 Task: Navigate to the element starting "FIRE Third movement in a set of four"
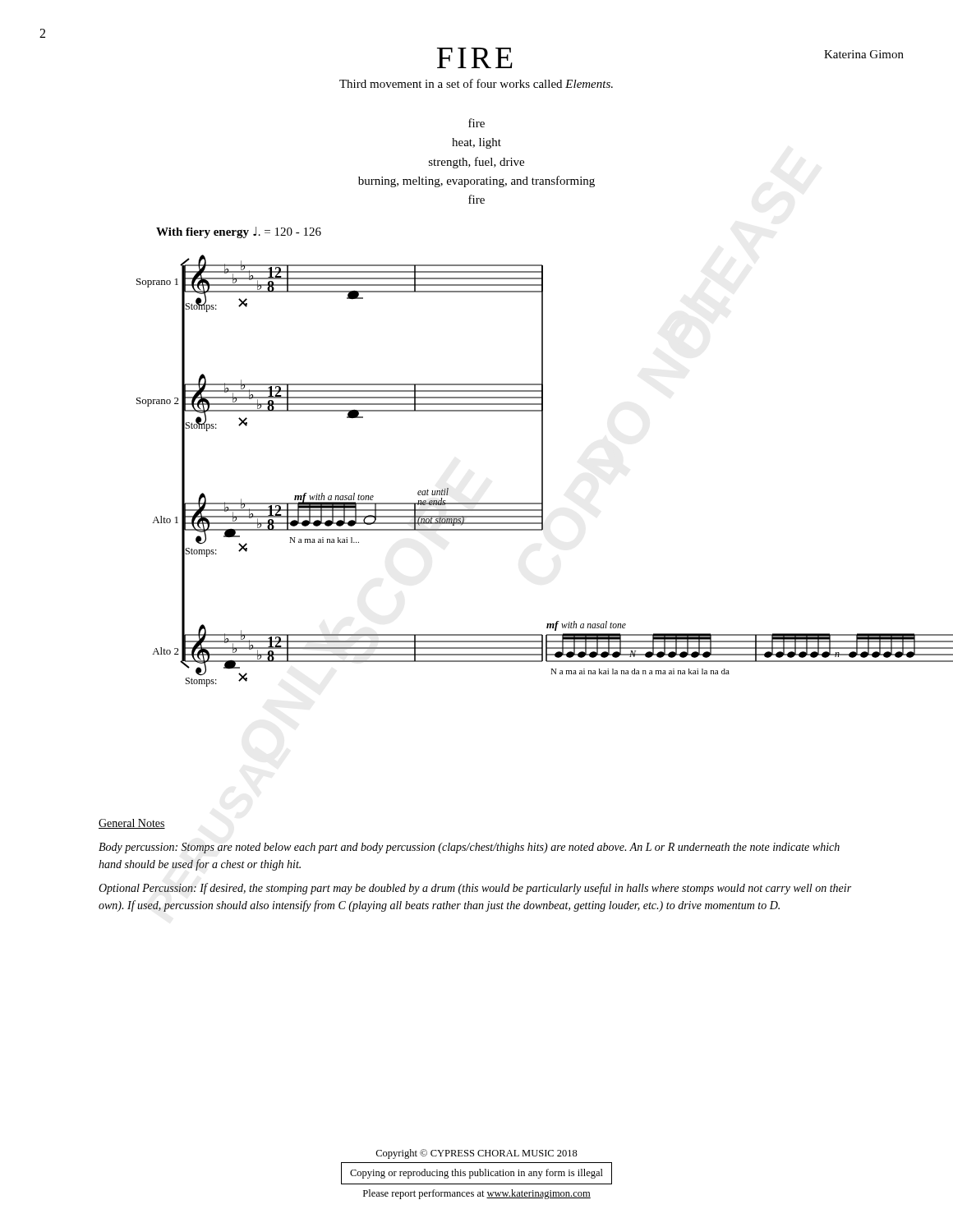[476, 65]
